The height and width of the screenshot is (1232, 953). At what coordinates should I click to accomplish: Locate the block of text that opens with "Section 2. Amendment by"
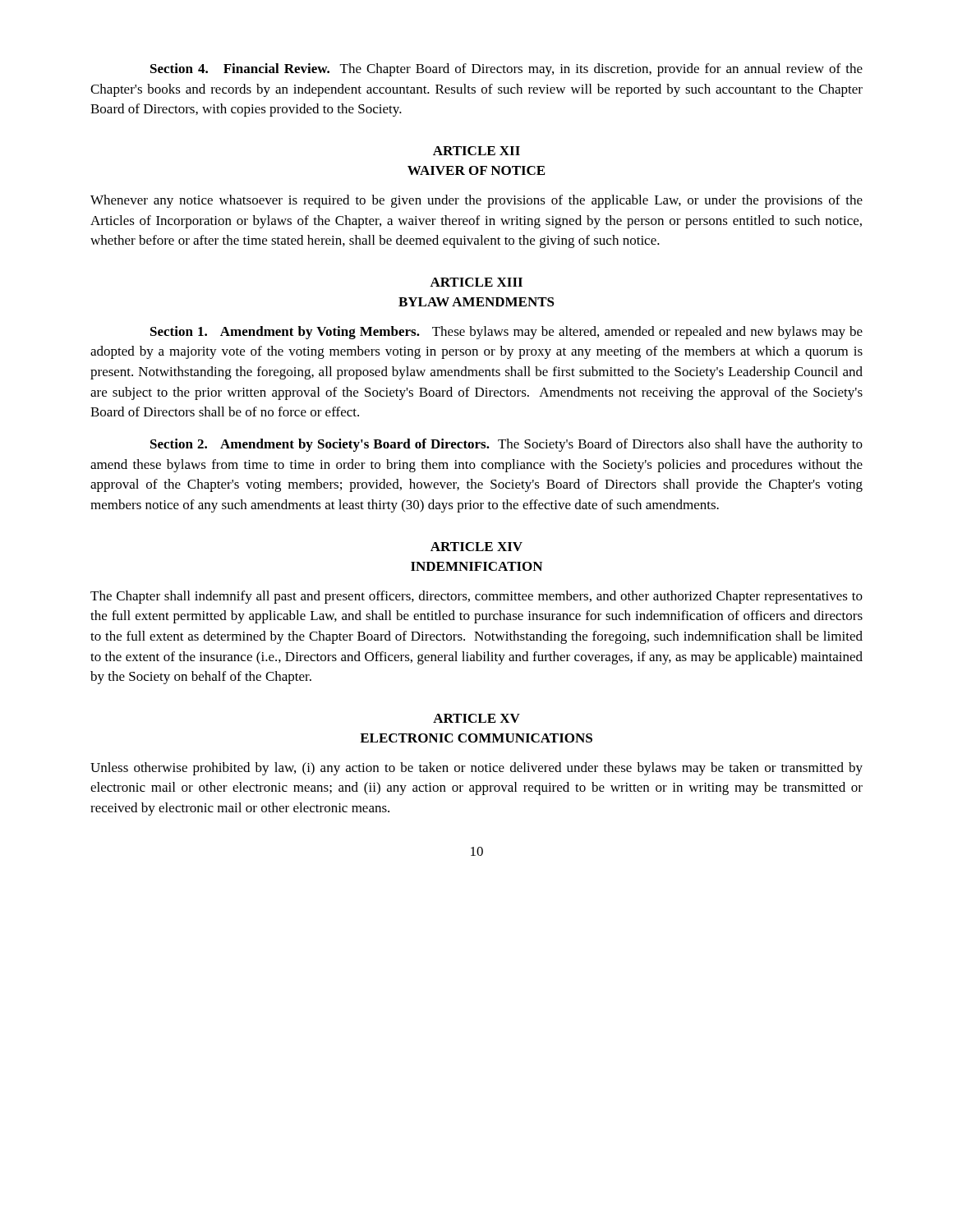click(476, 475)
